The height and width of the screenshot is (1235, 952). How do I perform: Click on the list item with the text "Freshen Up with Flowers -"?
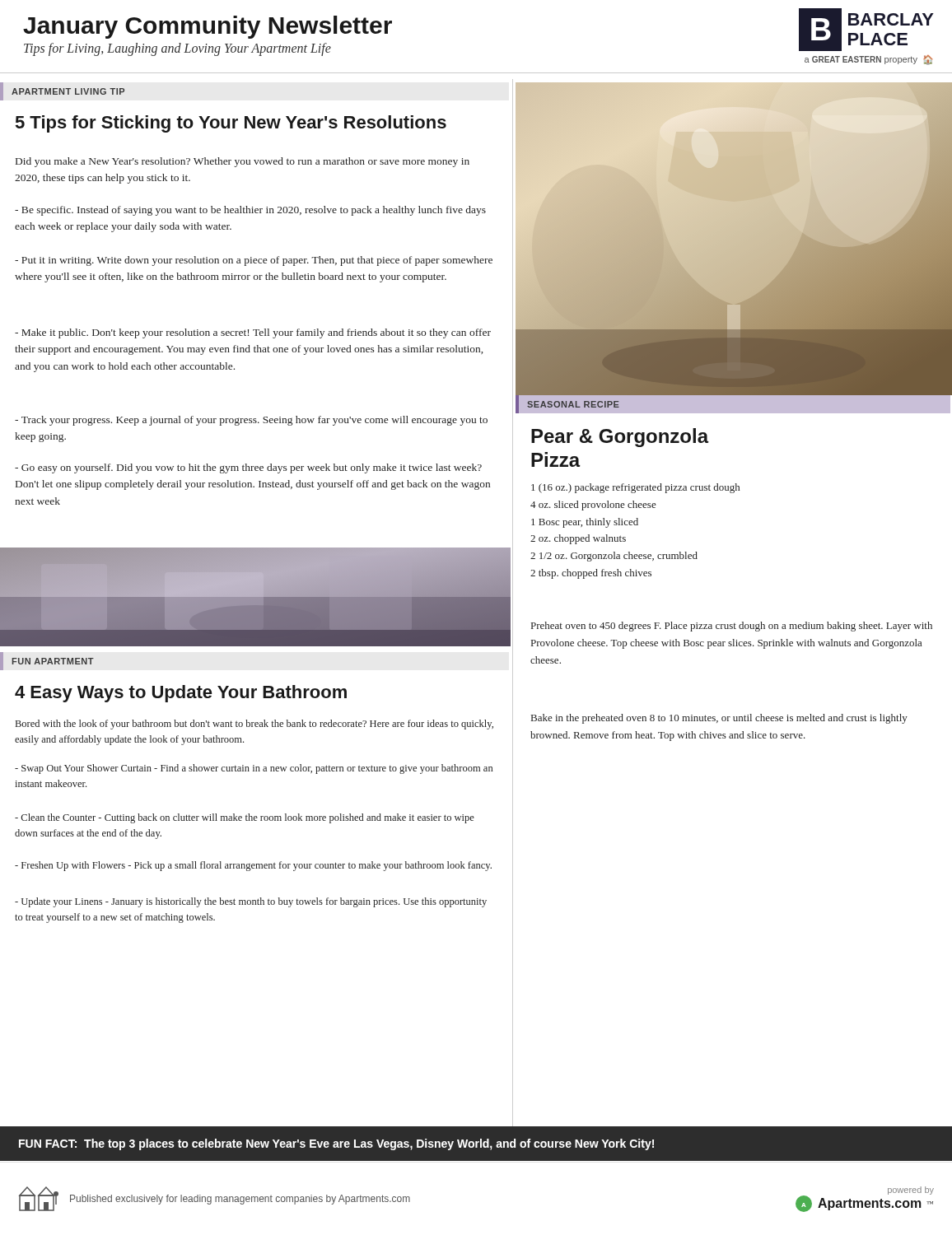(x=256, y=866)
